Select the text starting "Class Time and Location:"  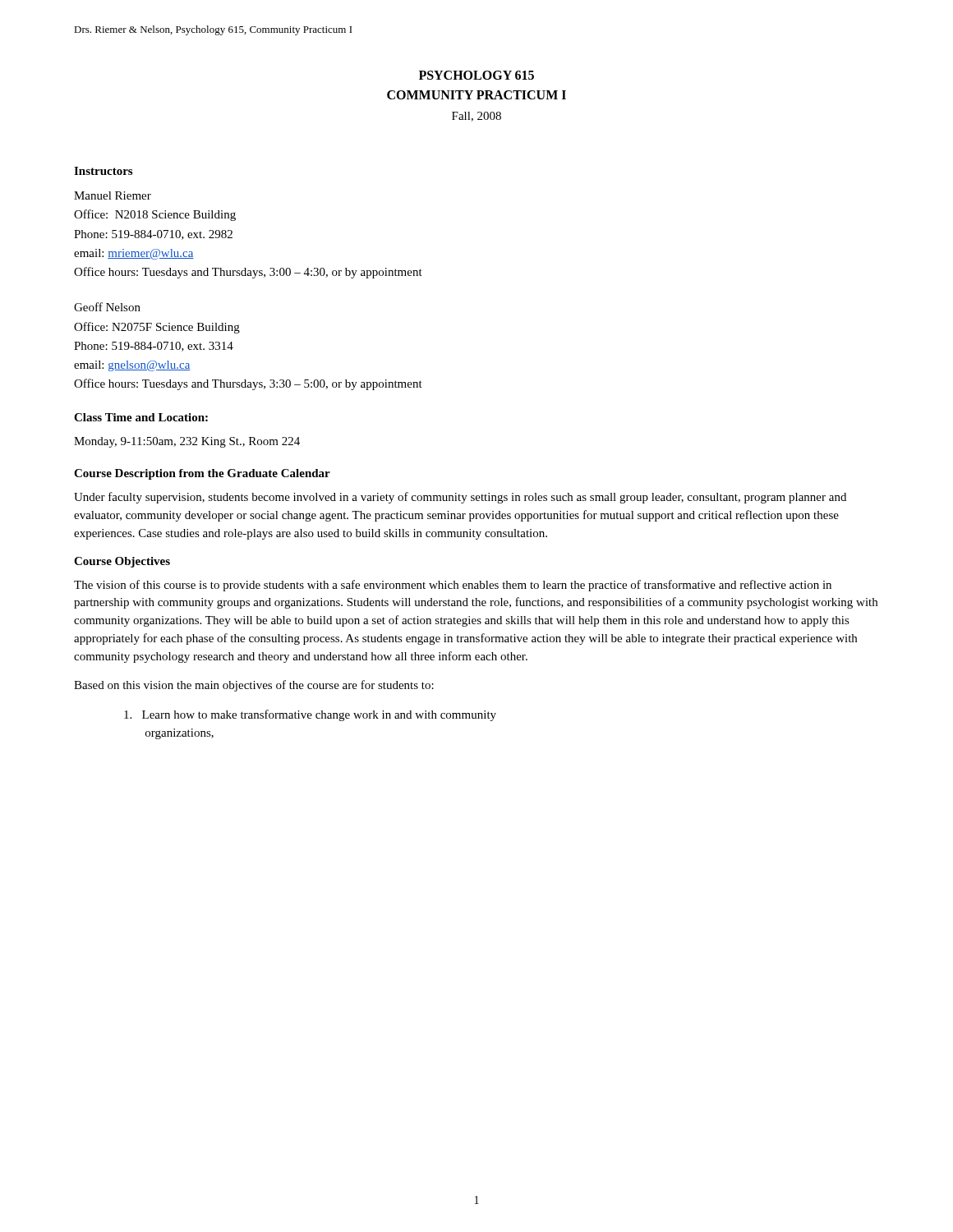(x=141, y=417)
